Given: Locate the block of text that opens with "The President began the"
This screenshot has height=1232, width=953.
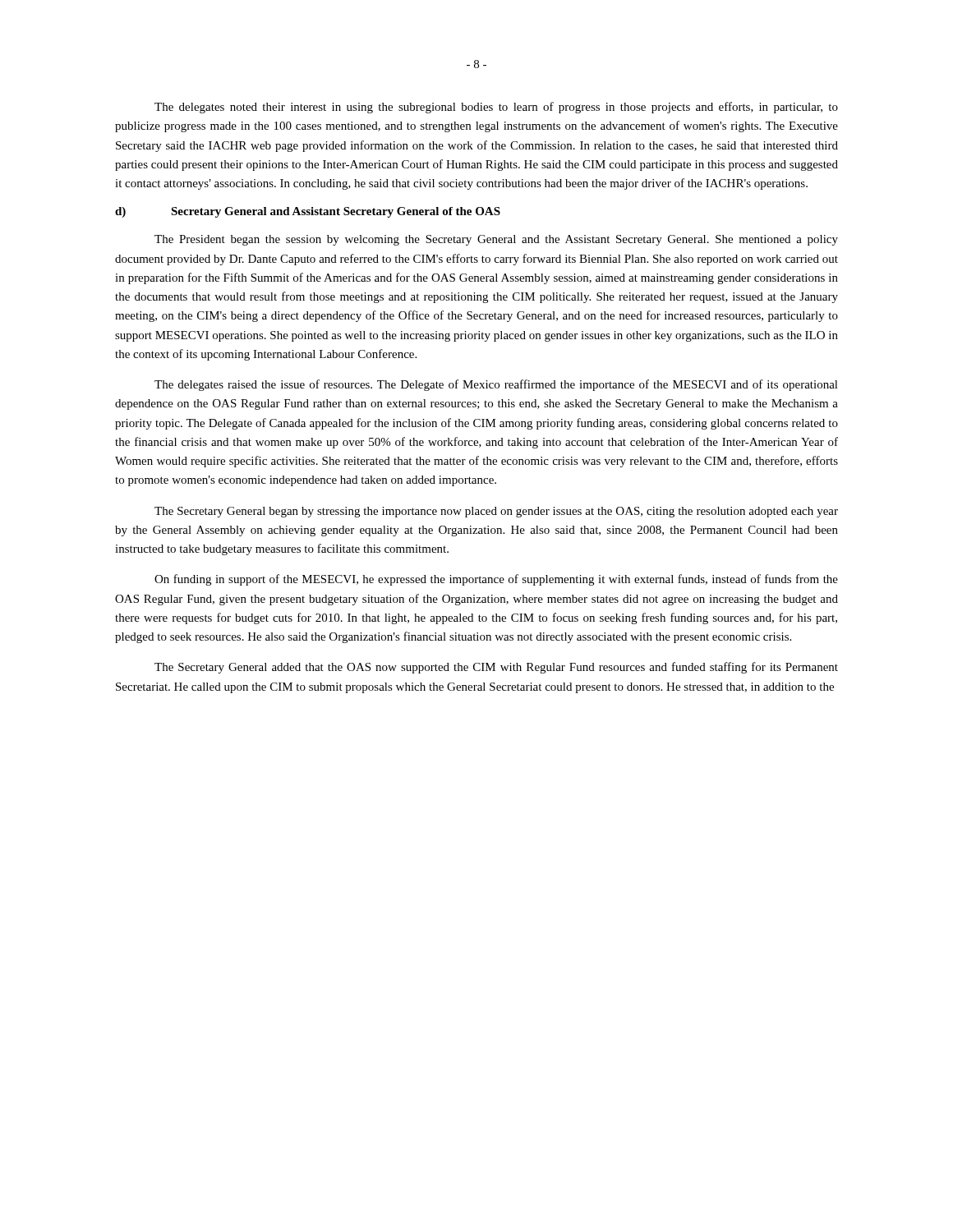Looking at the screenshot, I should tap(476, 296).
